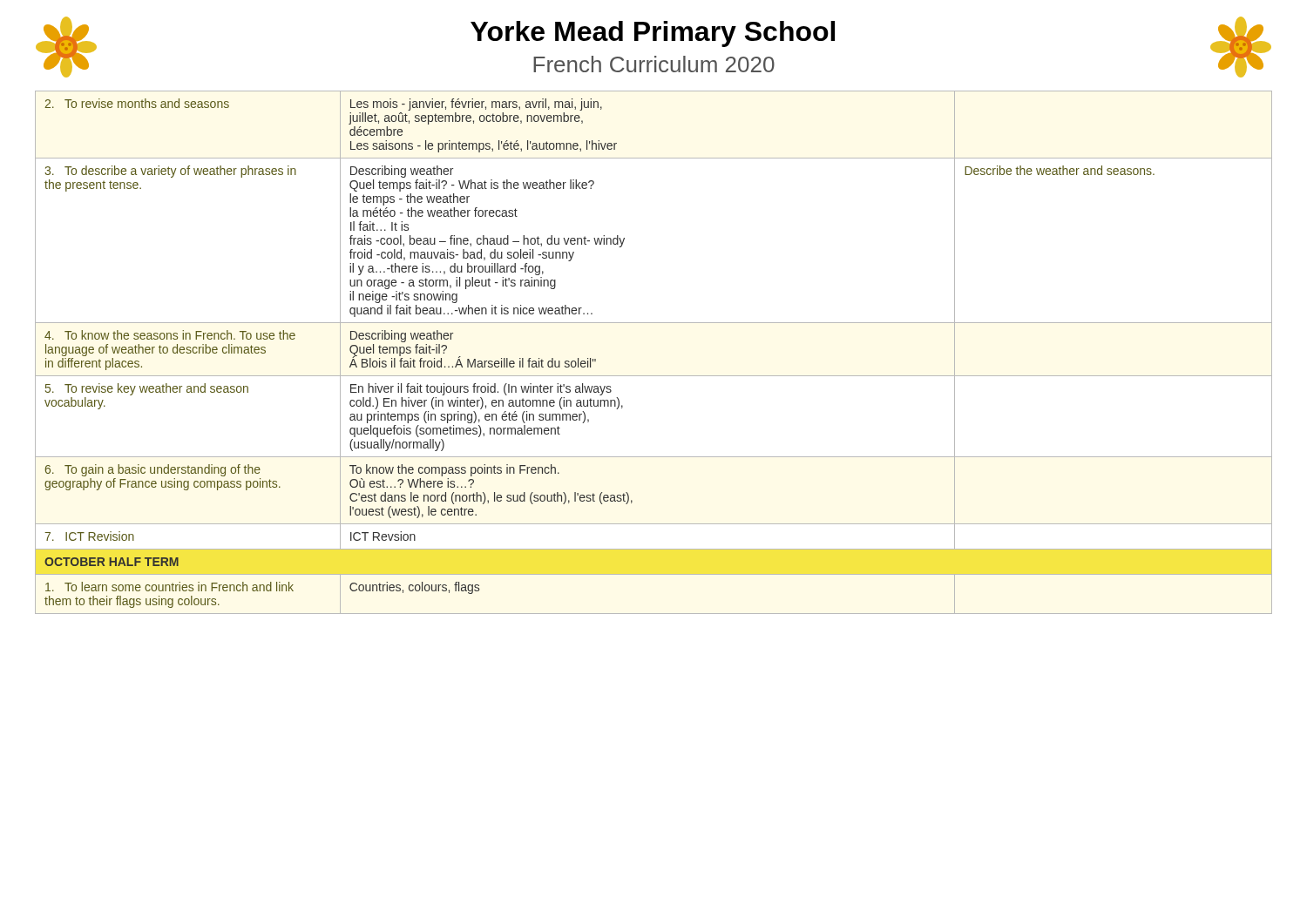The height and width of the screenshot is (924, 1307).
Task: Point to "Yorke Mead Primary School"
Action: pyautogui.click(x=654, y=31)
